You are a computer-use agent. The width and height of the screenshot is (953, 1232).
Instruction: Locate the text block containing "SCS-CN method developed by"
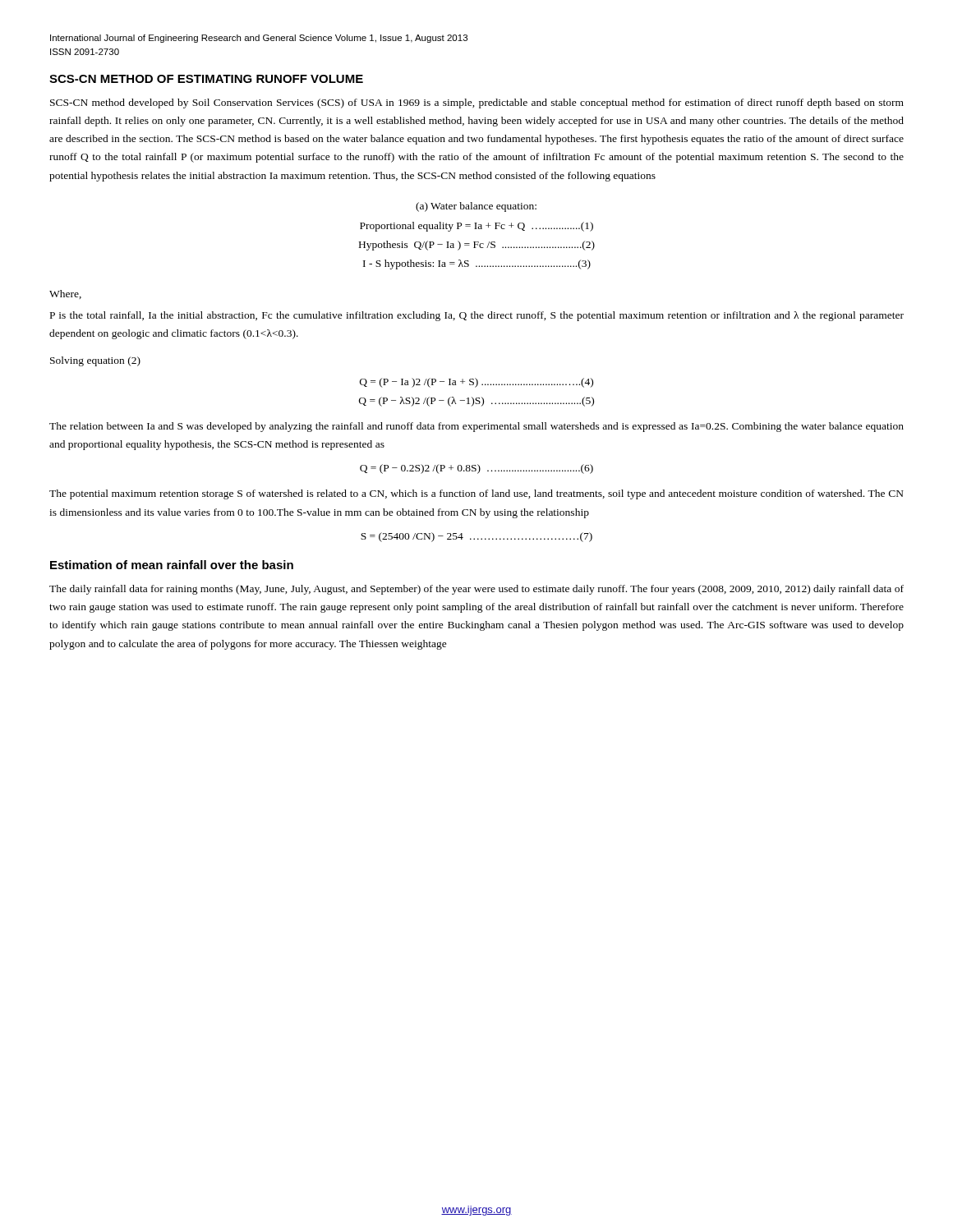pos(476,138)
